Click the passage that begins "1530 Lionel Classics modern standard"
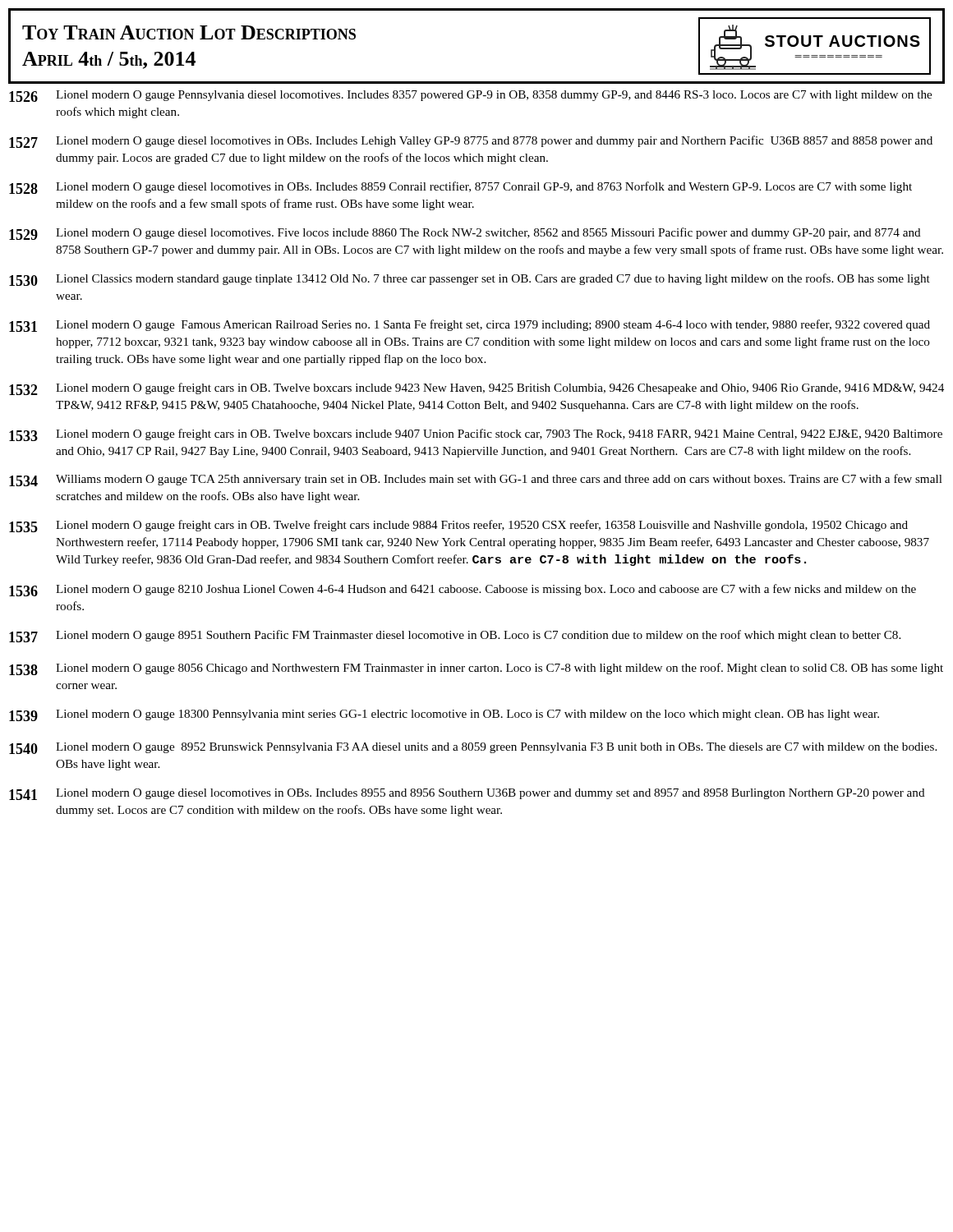The width and height of the screenshot is (953, 1232). click(476, 287)
